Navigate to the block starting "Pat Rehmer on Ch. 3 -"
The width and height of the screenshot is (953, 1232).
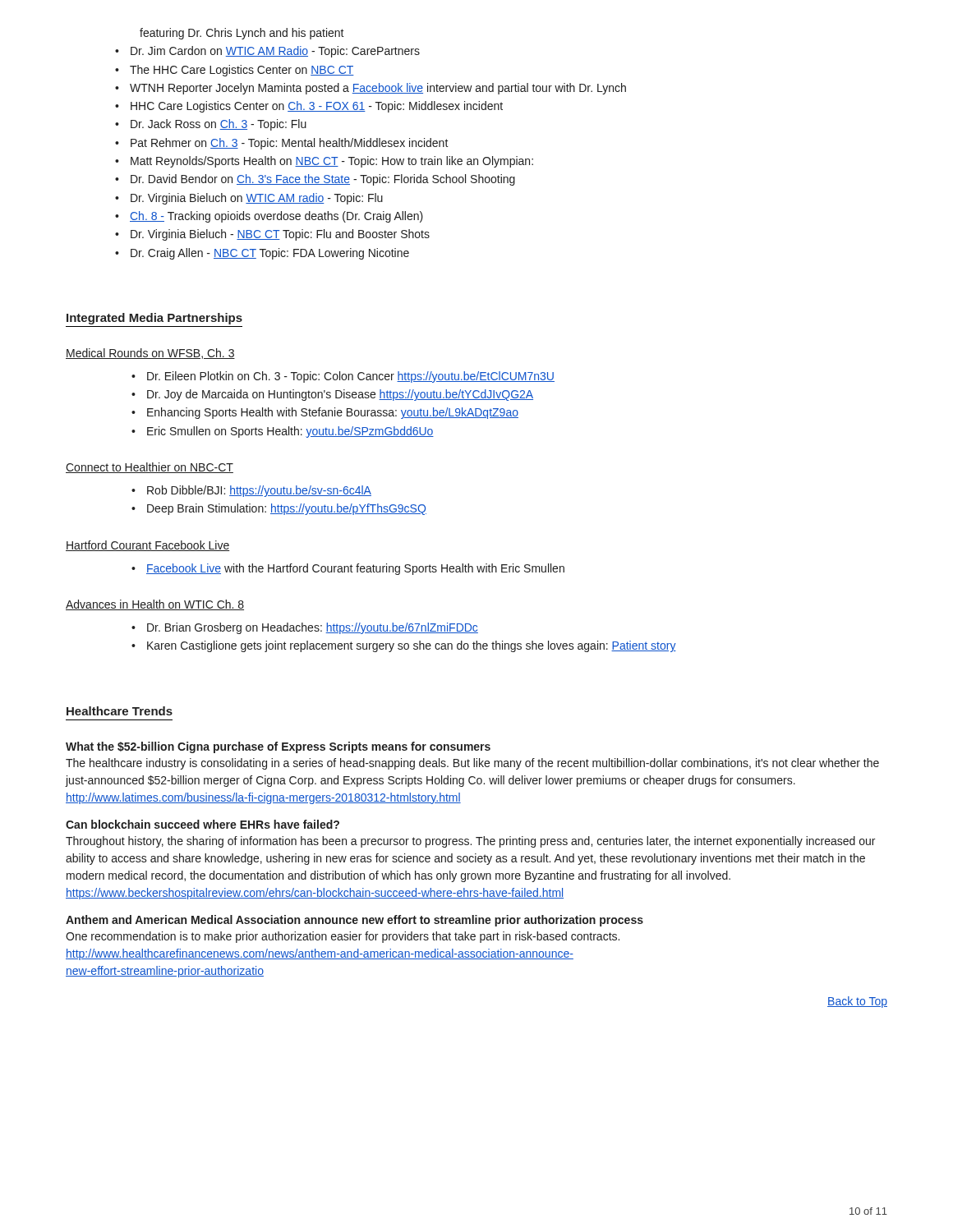coord(289,143)
